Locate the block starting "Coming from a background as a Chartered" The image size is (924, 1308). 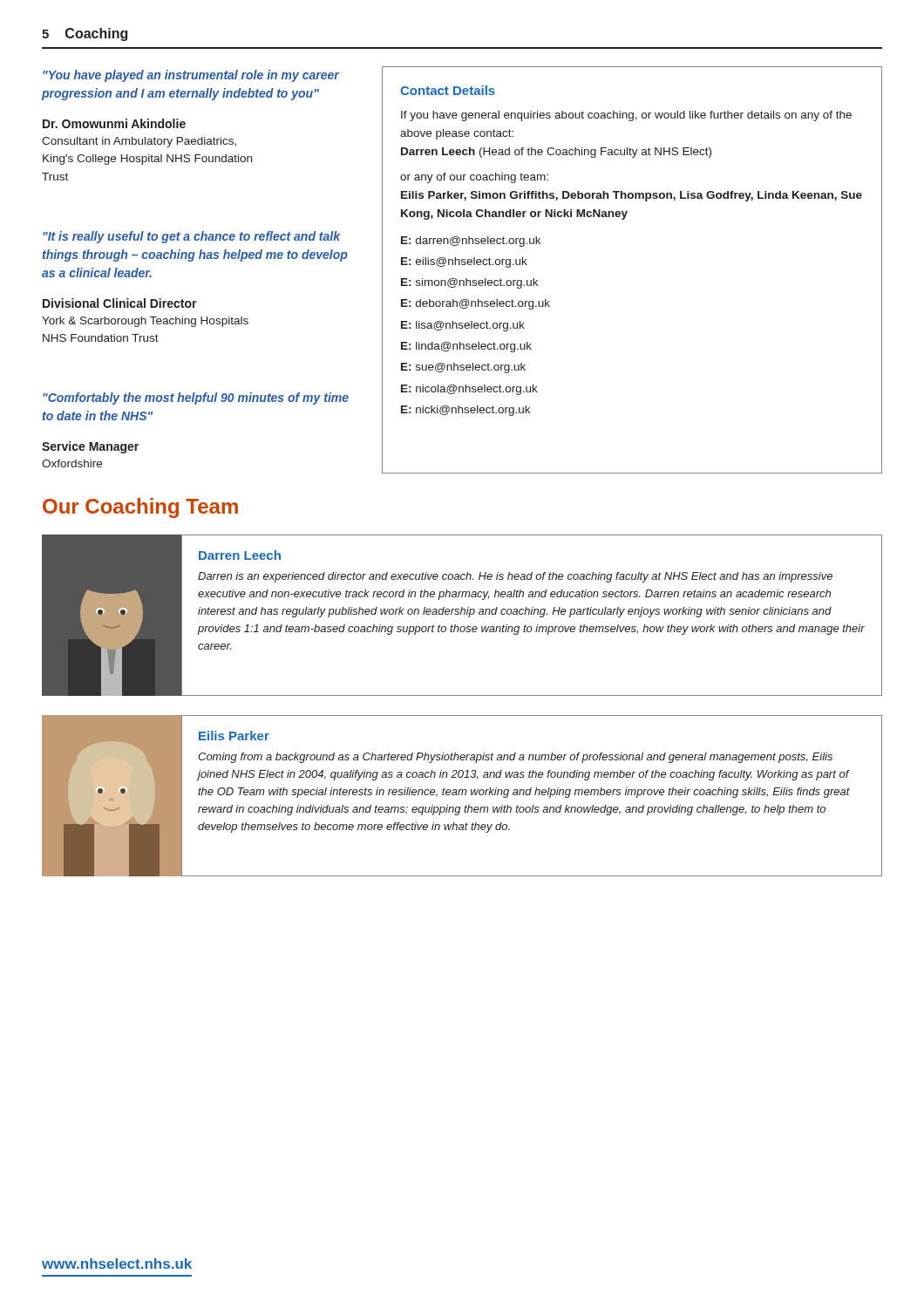(524, 791)
